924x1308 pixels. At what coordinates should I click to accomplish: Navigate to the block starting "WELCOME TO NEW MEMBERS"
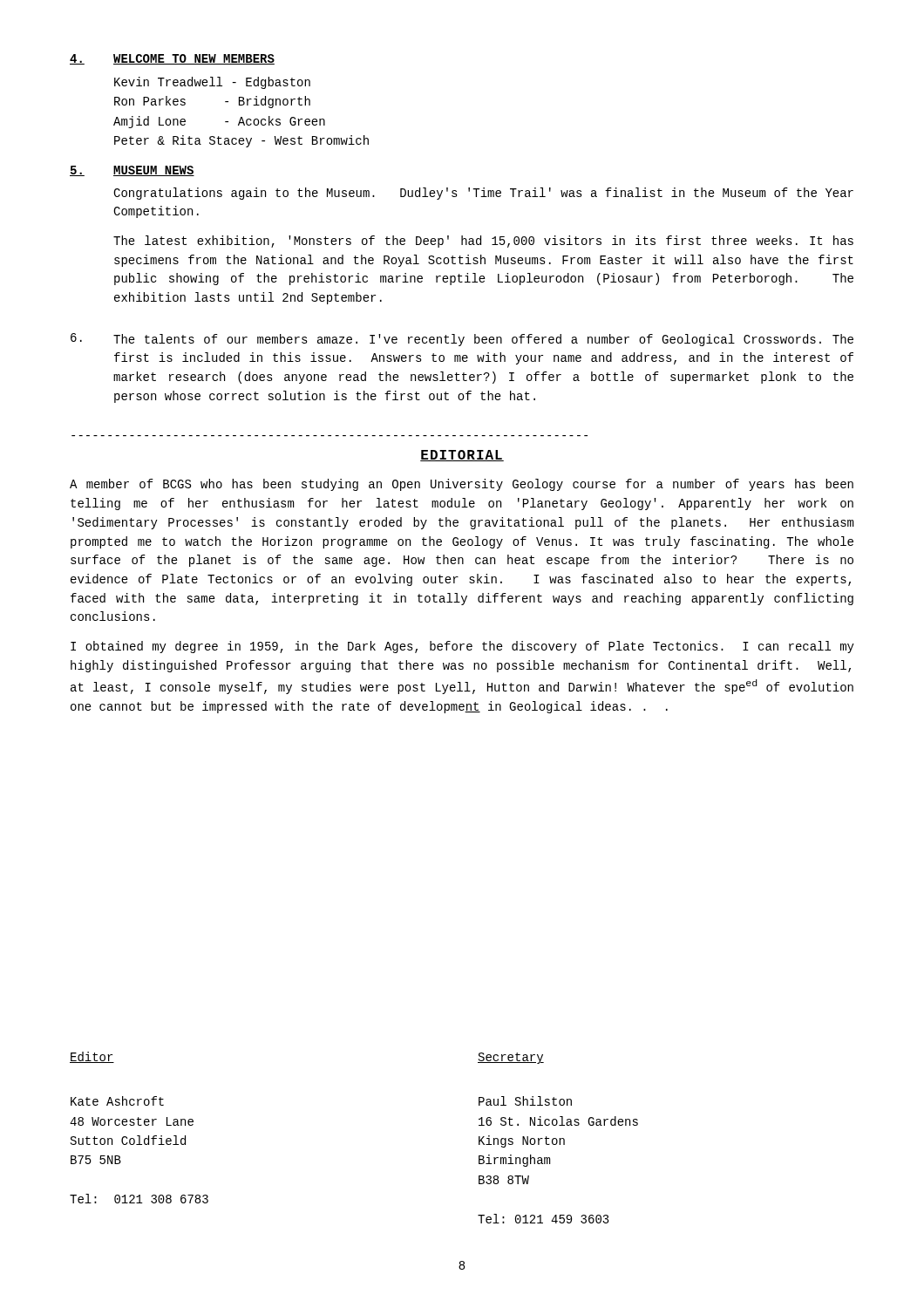[194, 59]
